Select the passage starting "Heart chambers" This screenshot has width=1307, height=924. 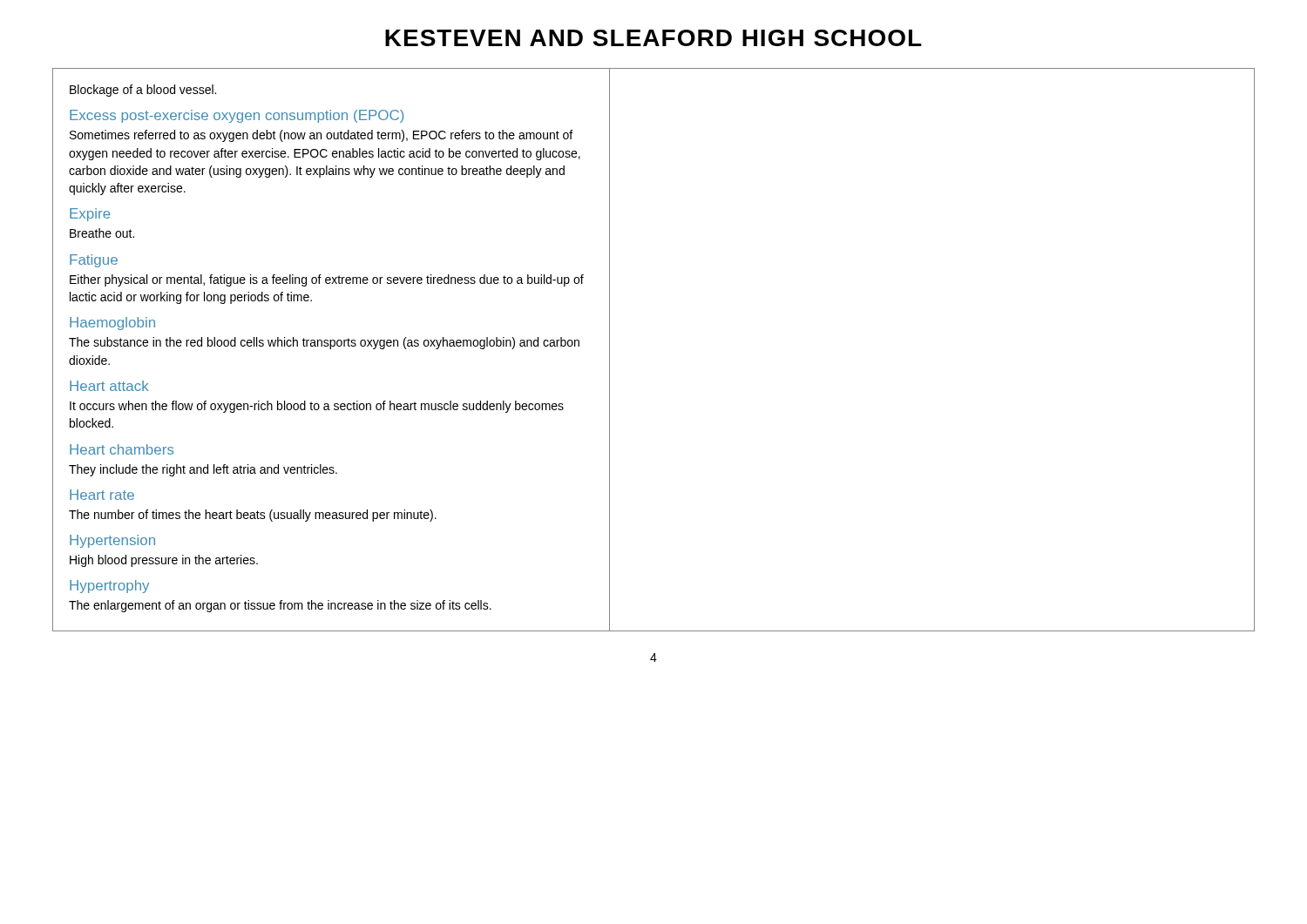pos(122,449)
